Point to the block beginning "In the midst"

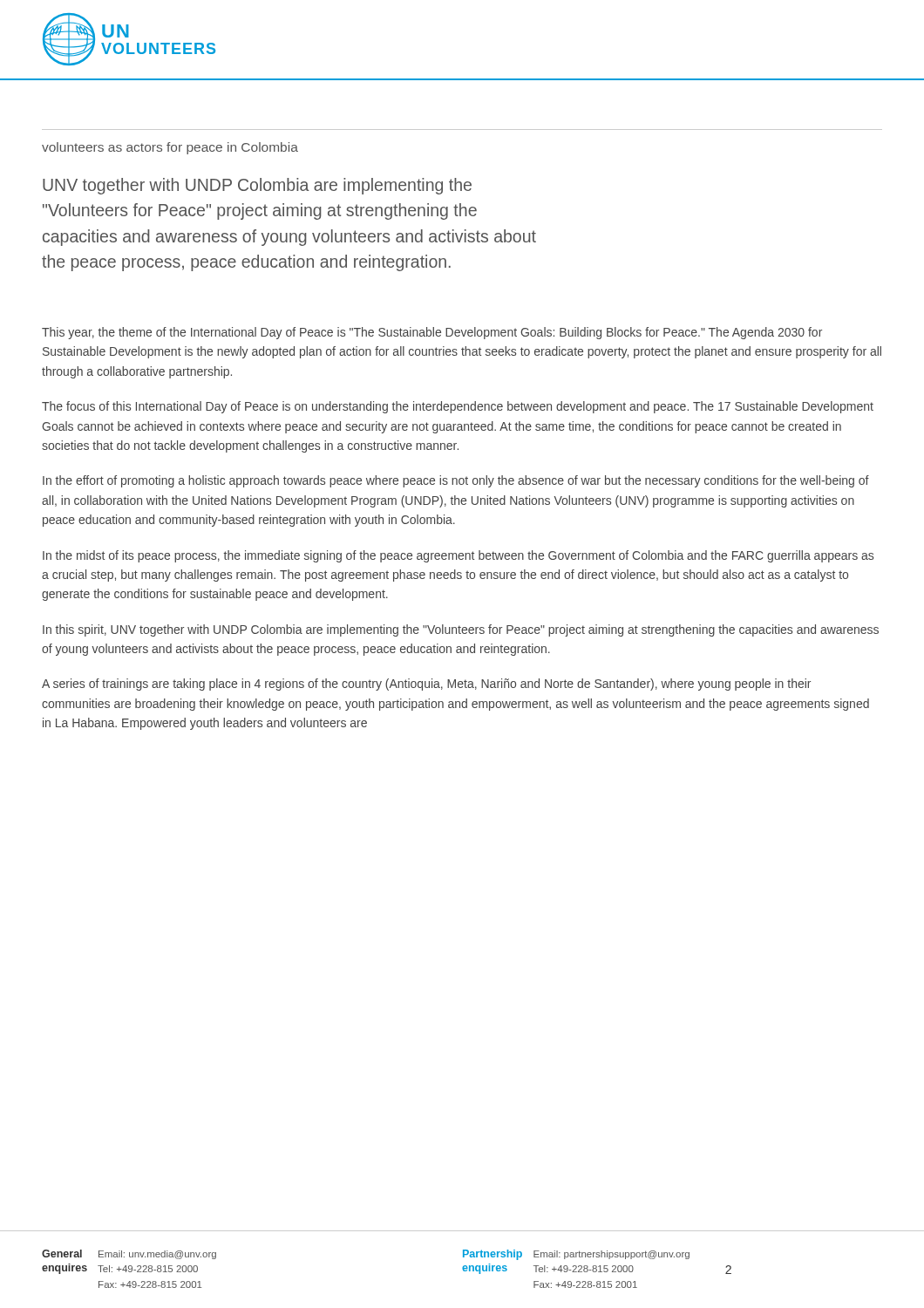(x=458, y=575)
